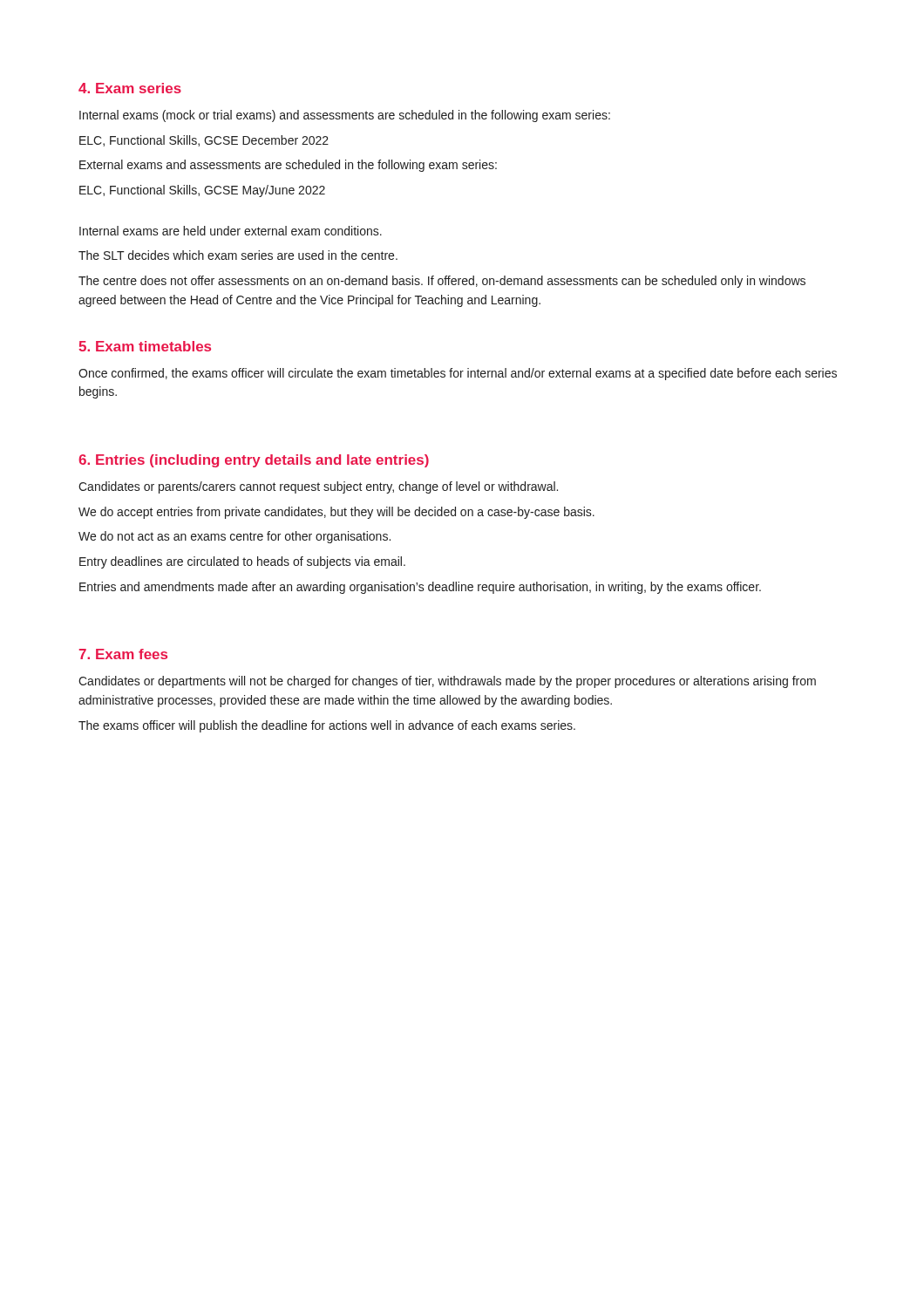Where is the passage that starts "The centre does not"?
Viewport: 924px width, 1308px height.
[x=442, y=290]
